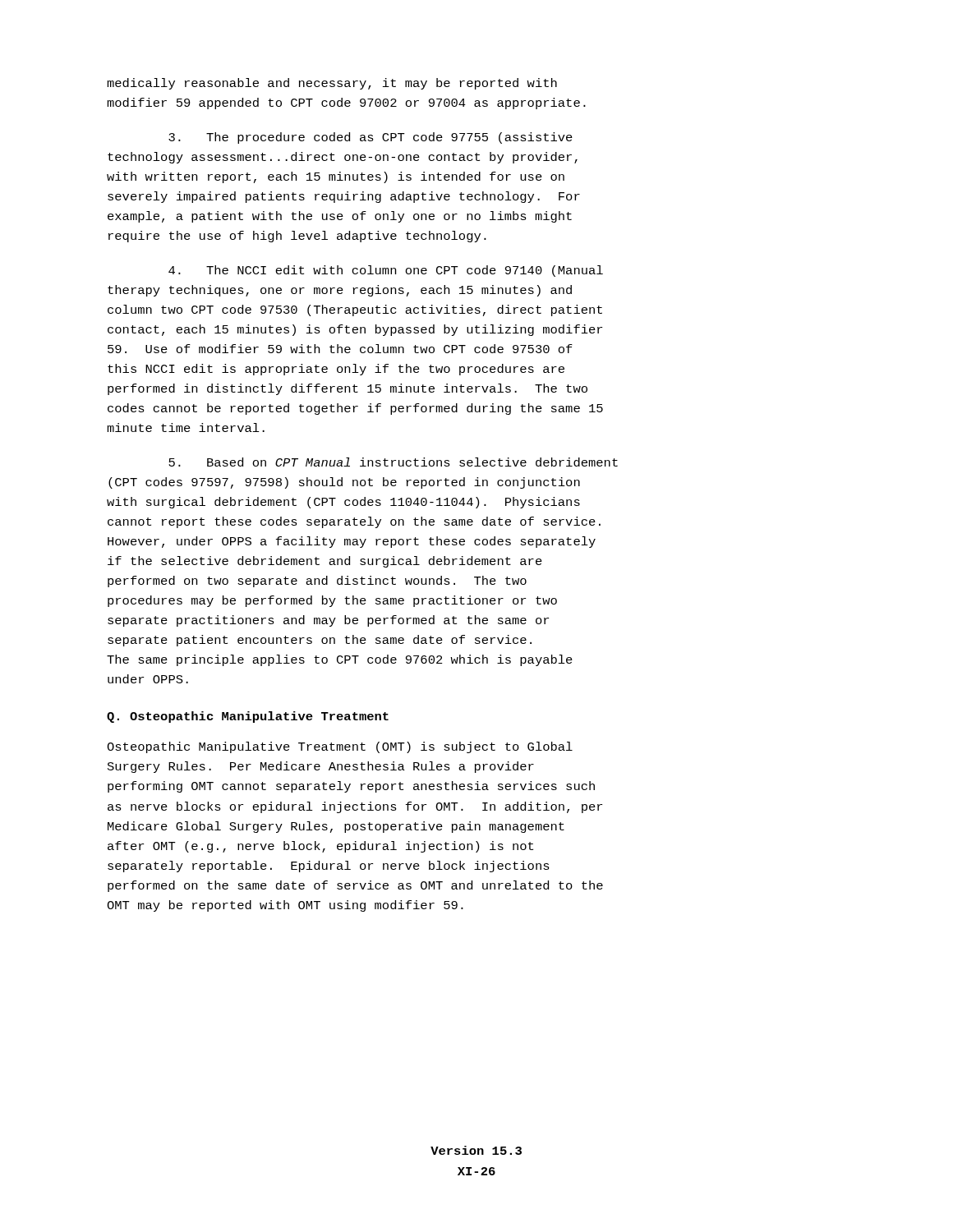
Task: Locate the section header that says "Q. Osteopathic Manipulative Treatment"
Action: pyautogui.click(x=248, y=717)
